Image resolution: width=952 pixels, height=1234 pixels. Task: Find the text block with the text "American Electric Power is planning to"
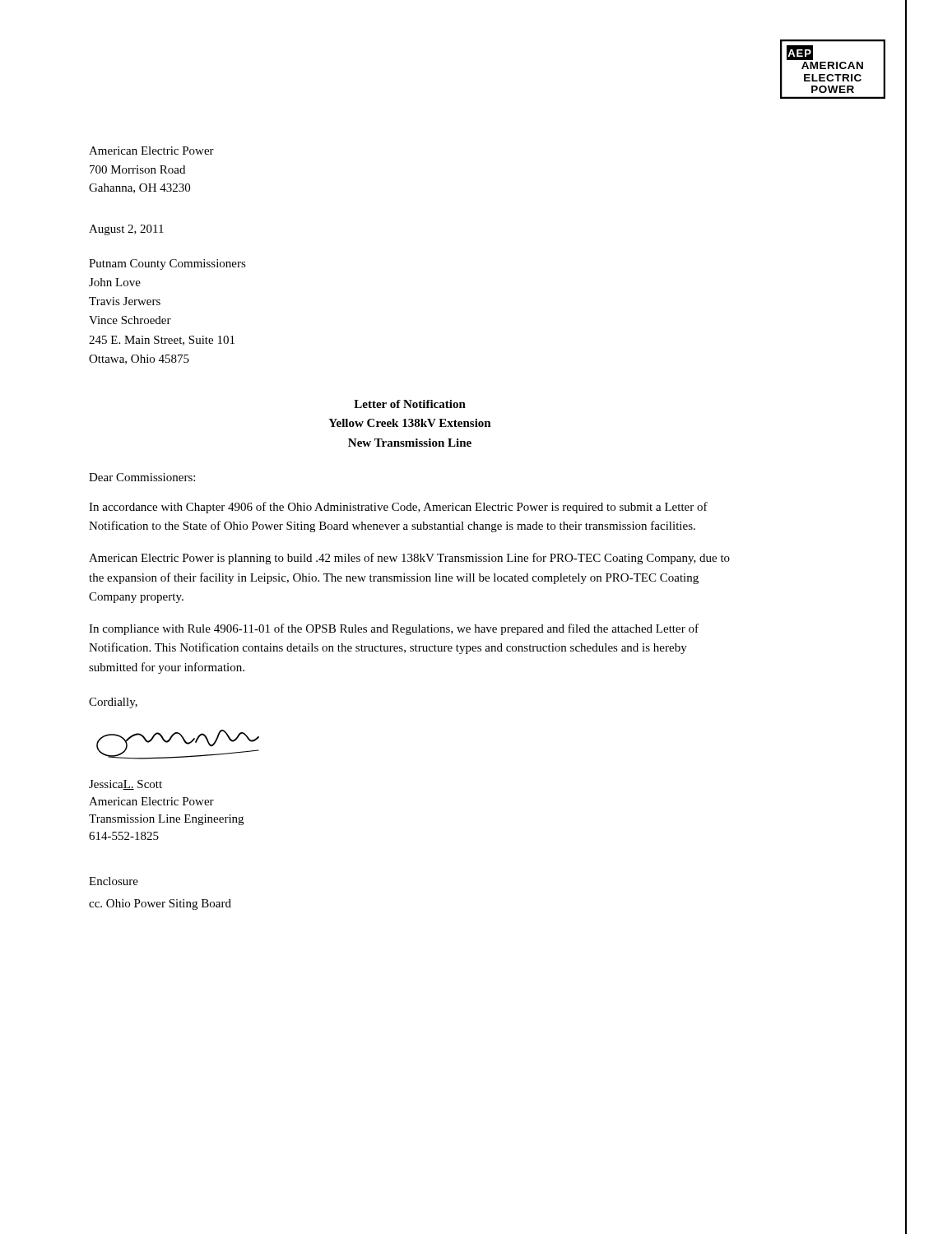coord(409,577)
